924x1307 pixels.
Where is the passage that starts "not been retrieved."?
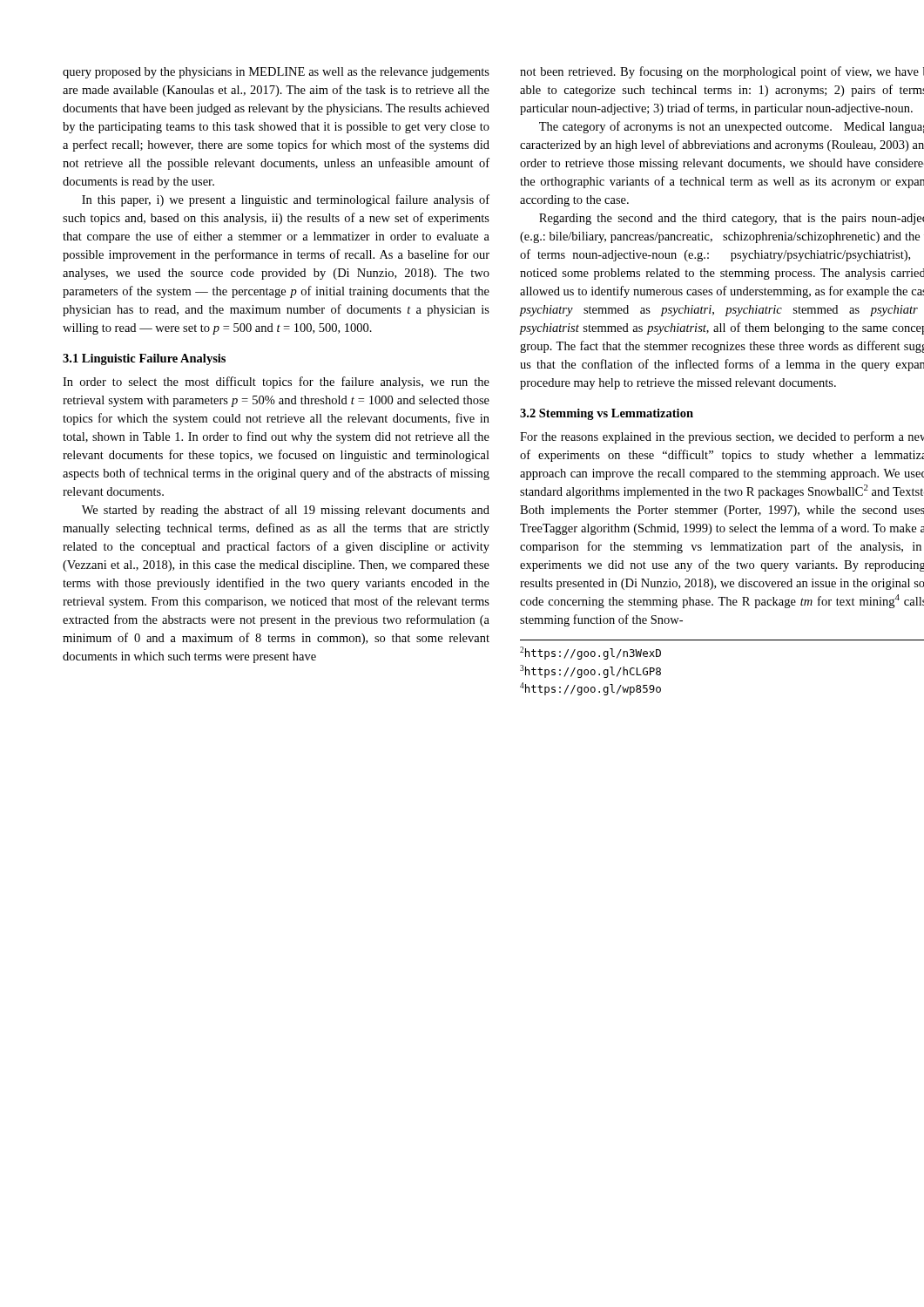pyautogui.click(x=722, y=90)
